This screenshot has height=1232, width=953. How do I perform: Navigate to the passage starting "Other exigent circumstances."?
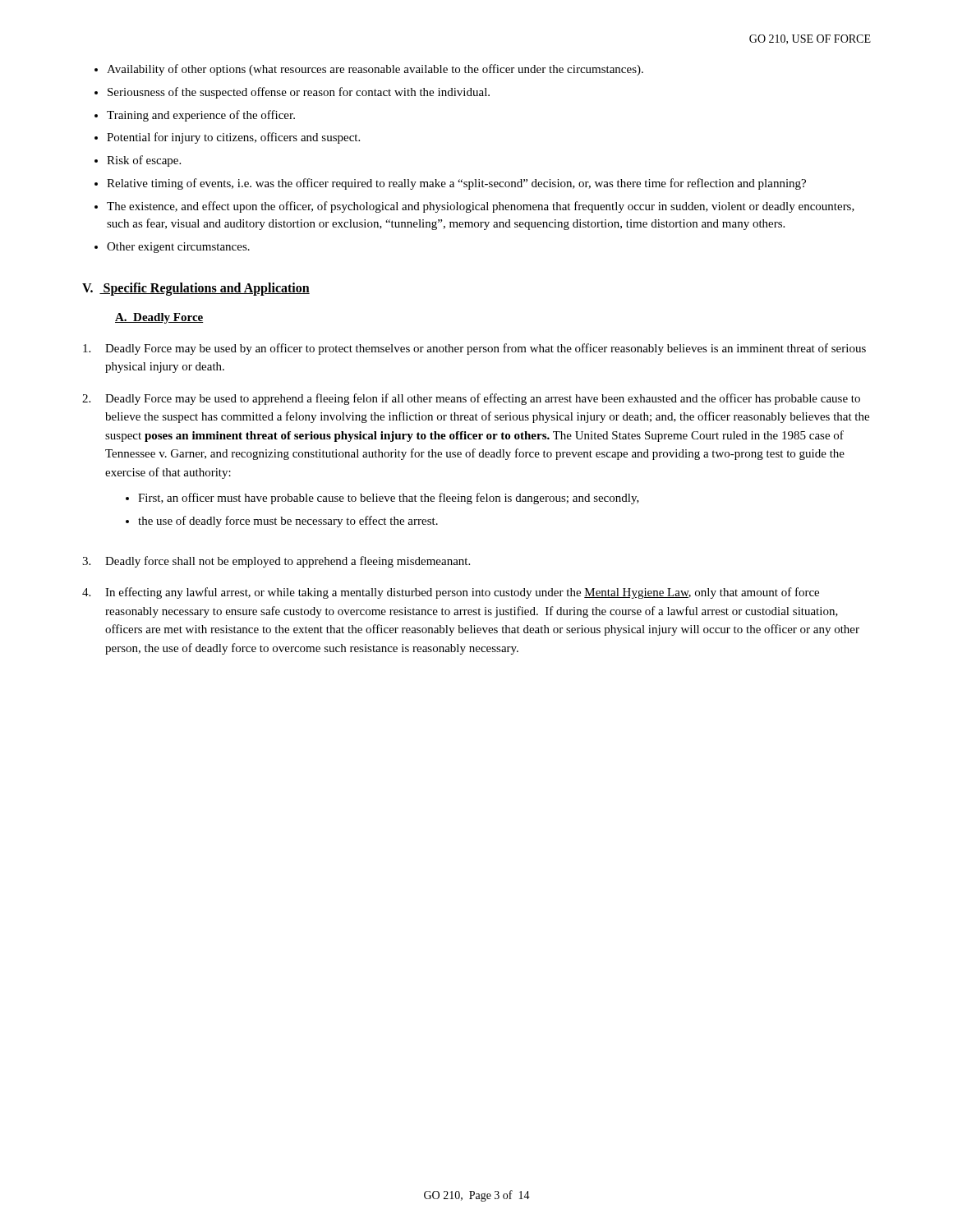178,248
